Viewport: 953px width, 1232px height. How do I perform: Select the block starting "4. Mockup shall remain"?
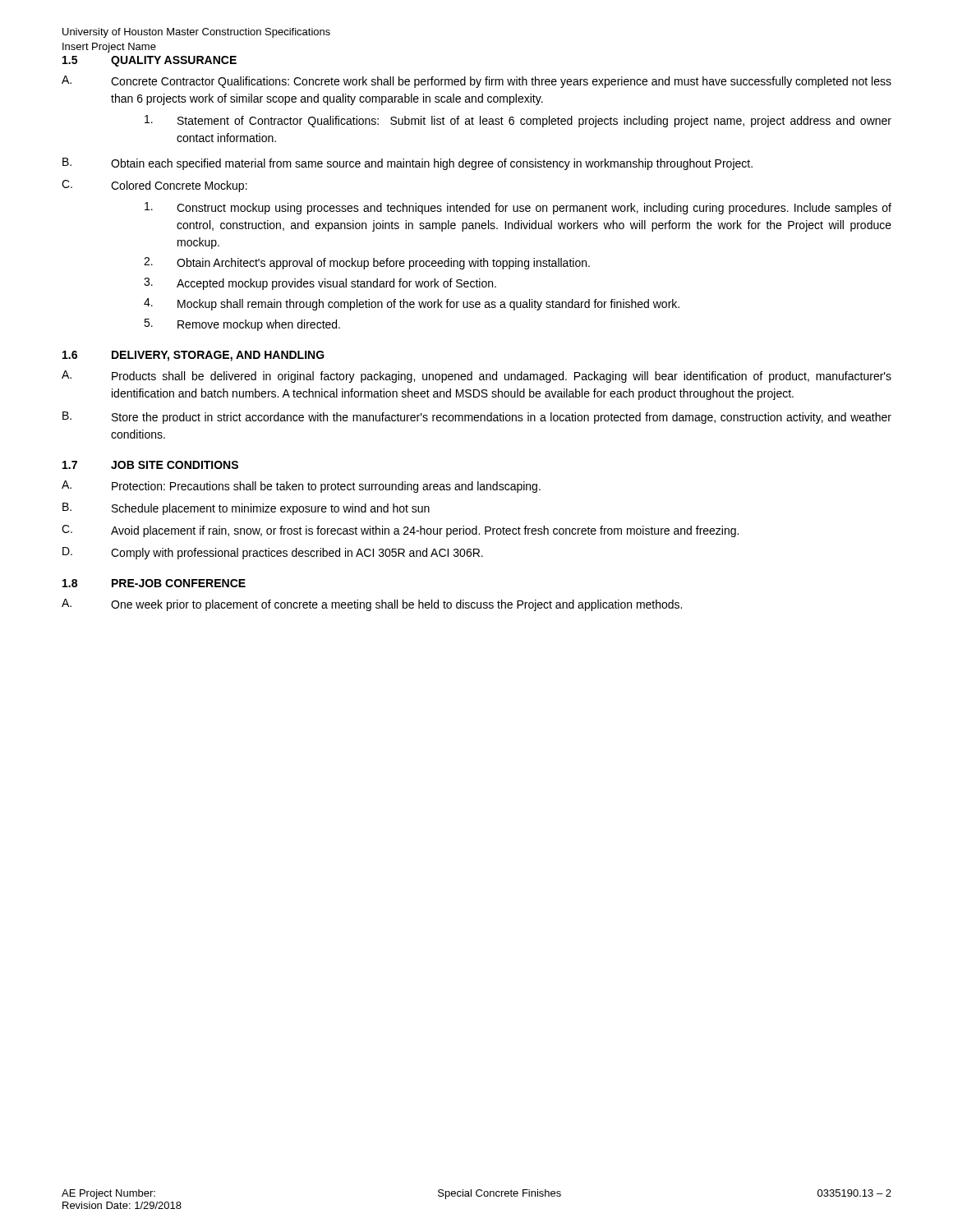click(518, 304)
